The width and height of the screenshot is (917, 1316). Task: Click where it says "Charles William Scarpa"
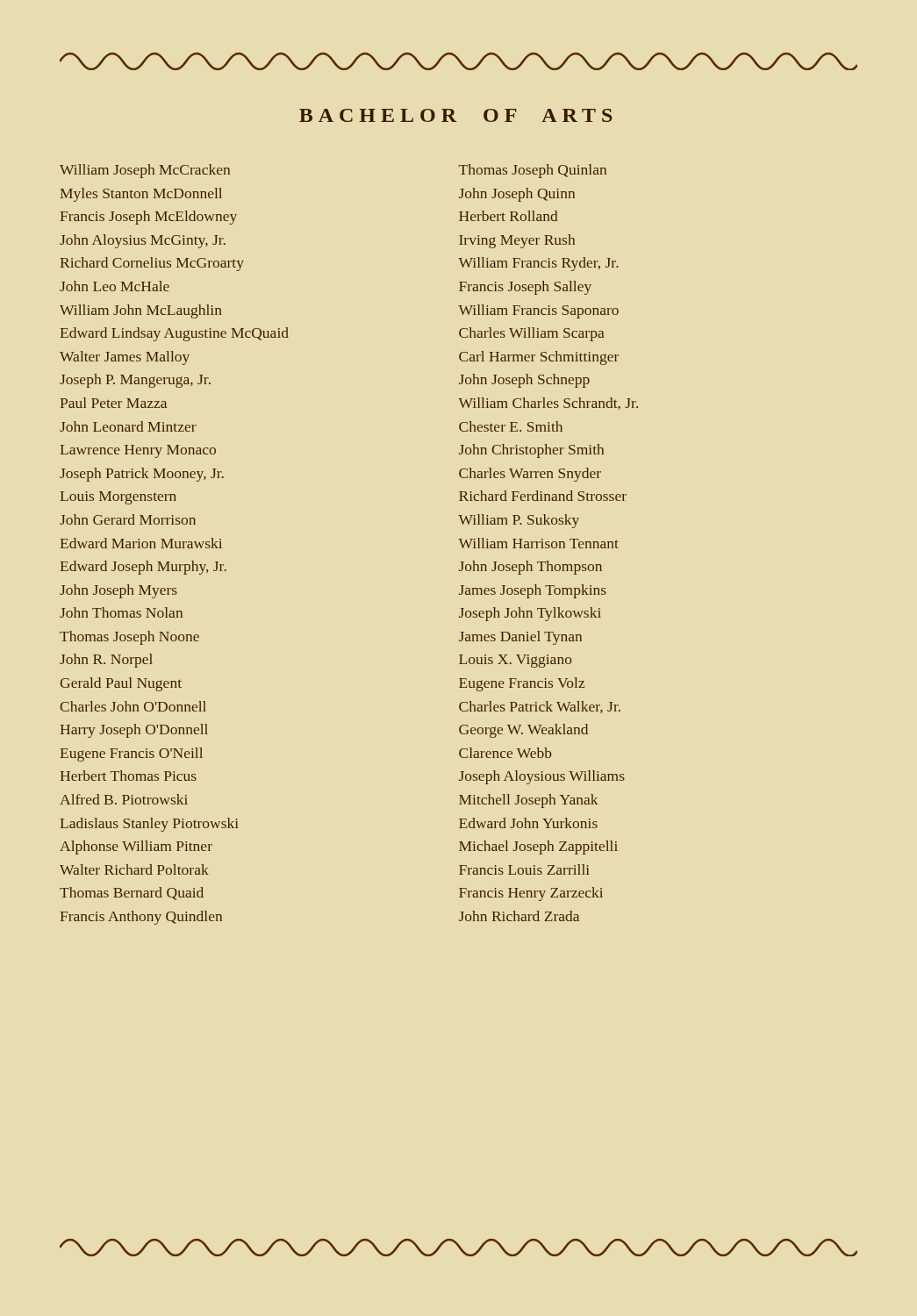(x=531, y=333)
